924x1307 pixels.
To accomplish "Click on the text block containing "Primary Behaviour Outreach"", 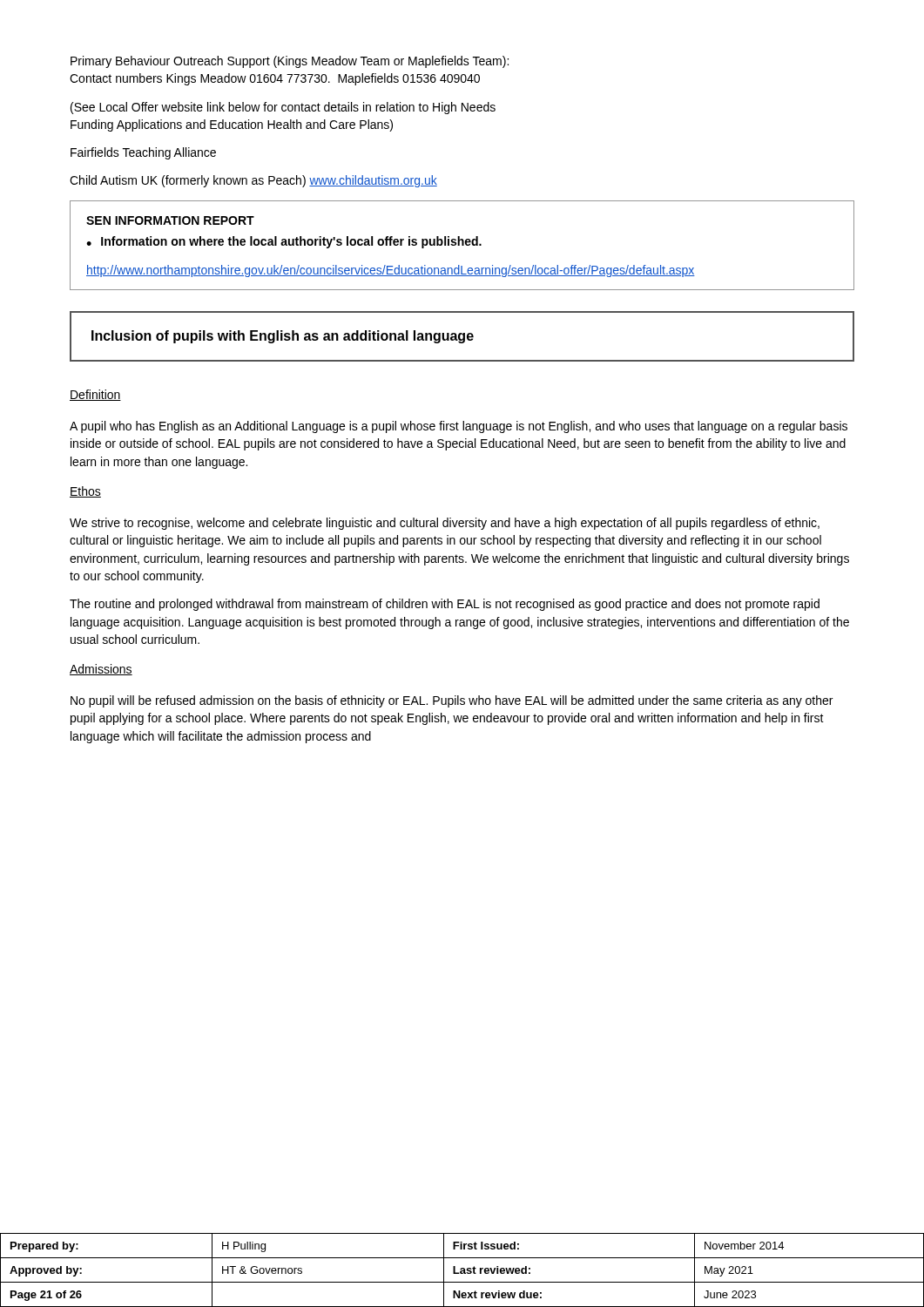I will click(x=290, y=70).
